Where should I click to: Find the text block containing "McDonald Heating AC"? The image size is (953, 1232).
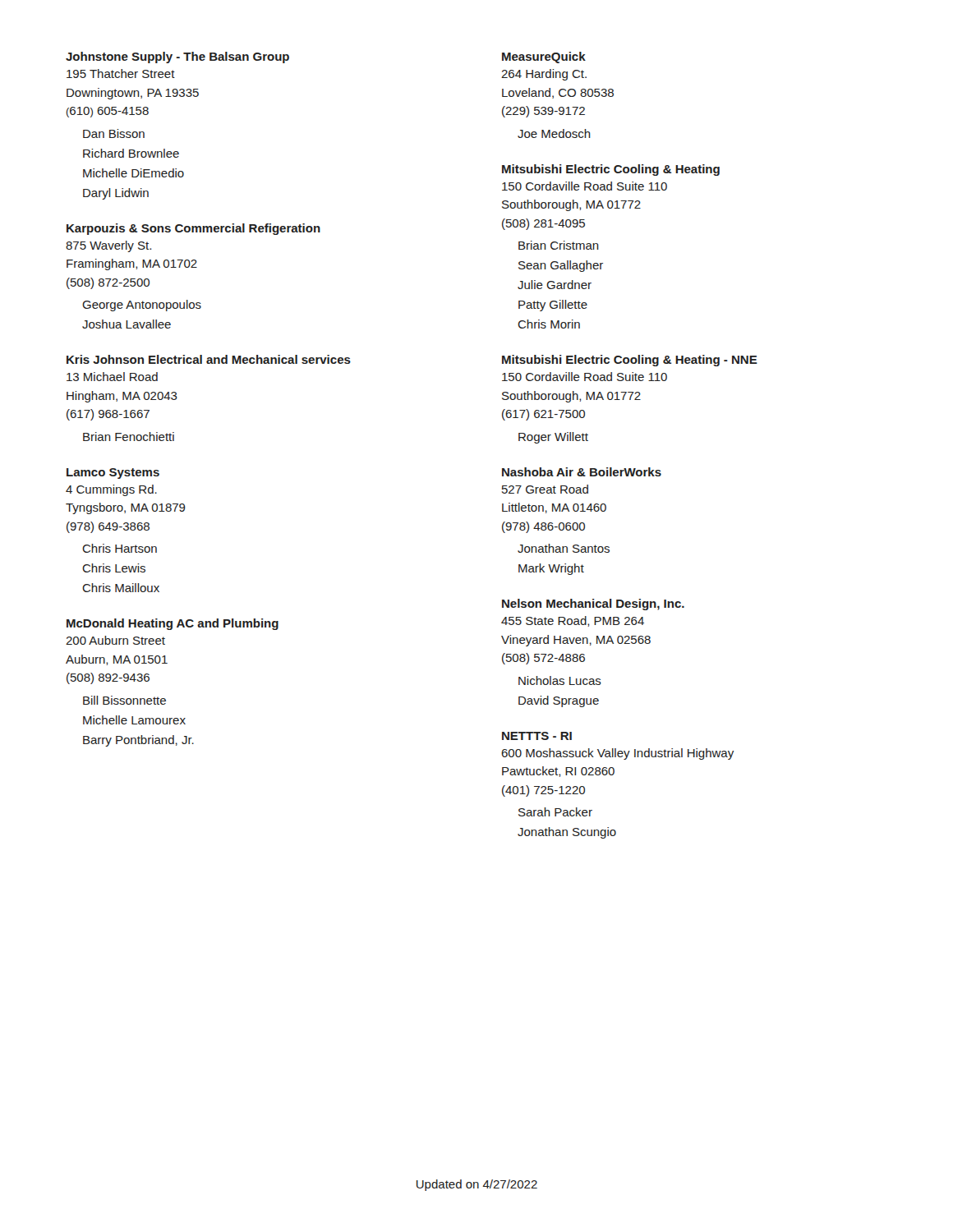pos(173,624)
